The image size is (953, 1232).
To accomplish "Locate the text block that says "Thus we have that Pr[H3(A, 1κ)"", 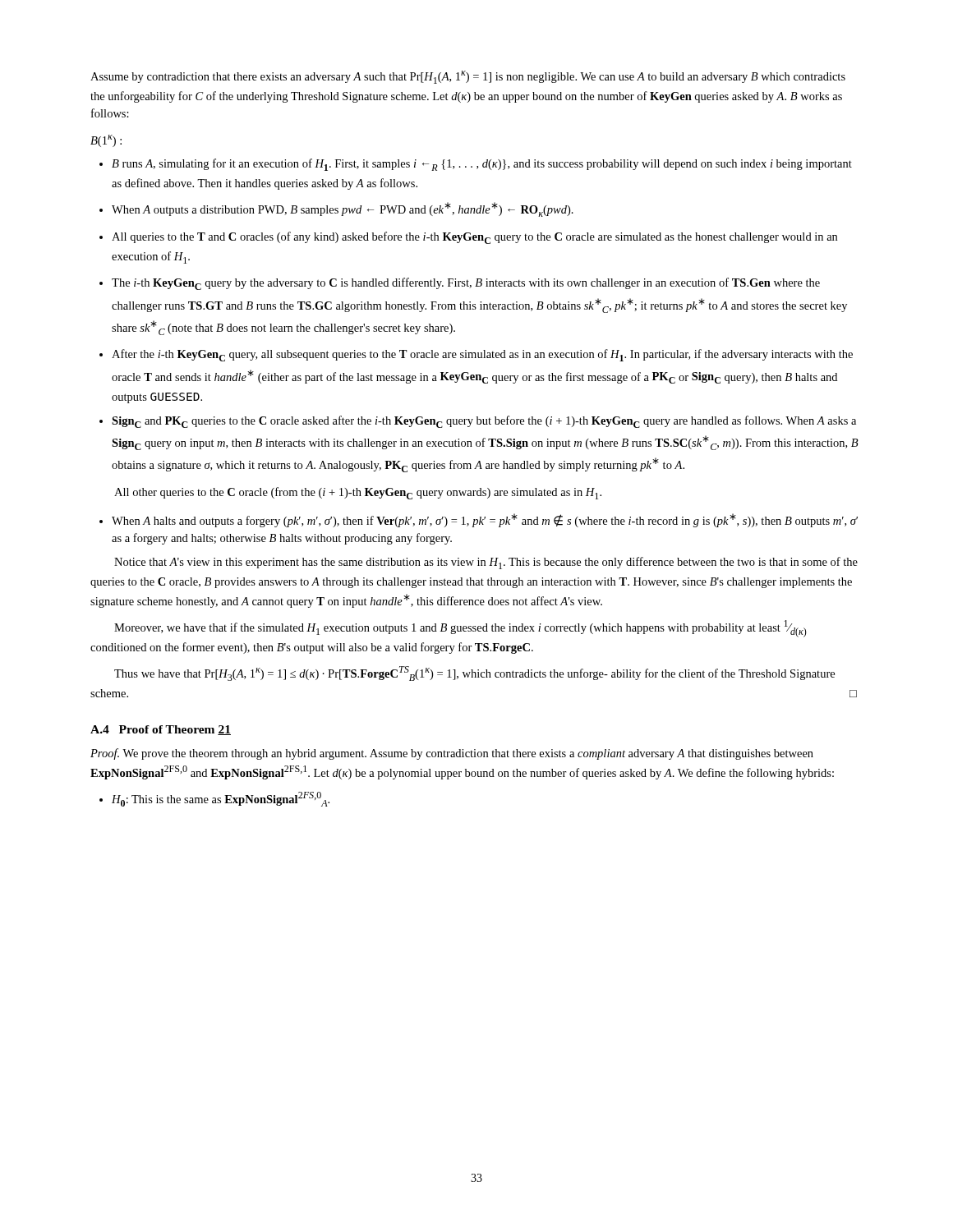I will tap(473, 683).
